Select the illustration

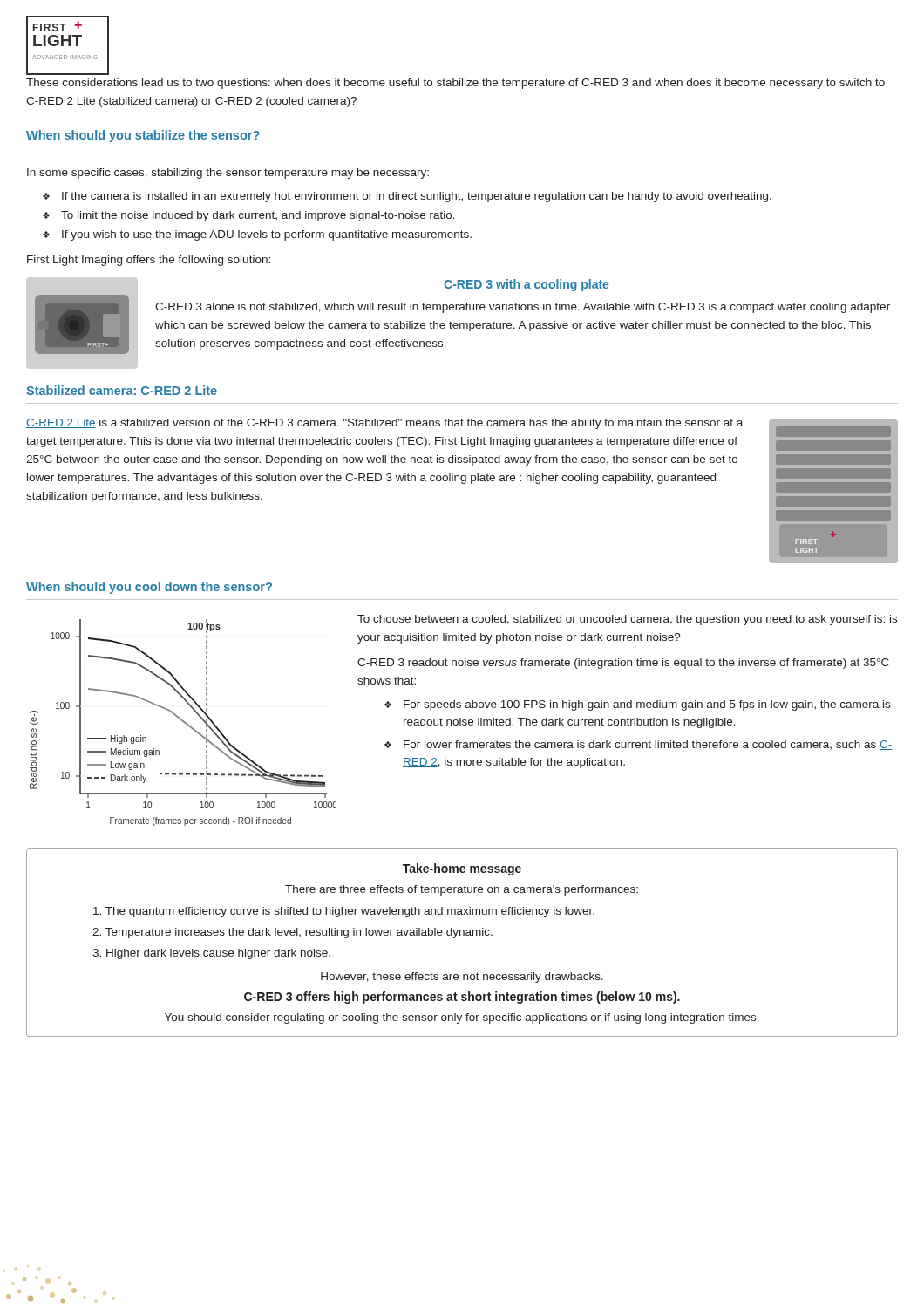(96, 1281)
